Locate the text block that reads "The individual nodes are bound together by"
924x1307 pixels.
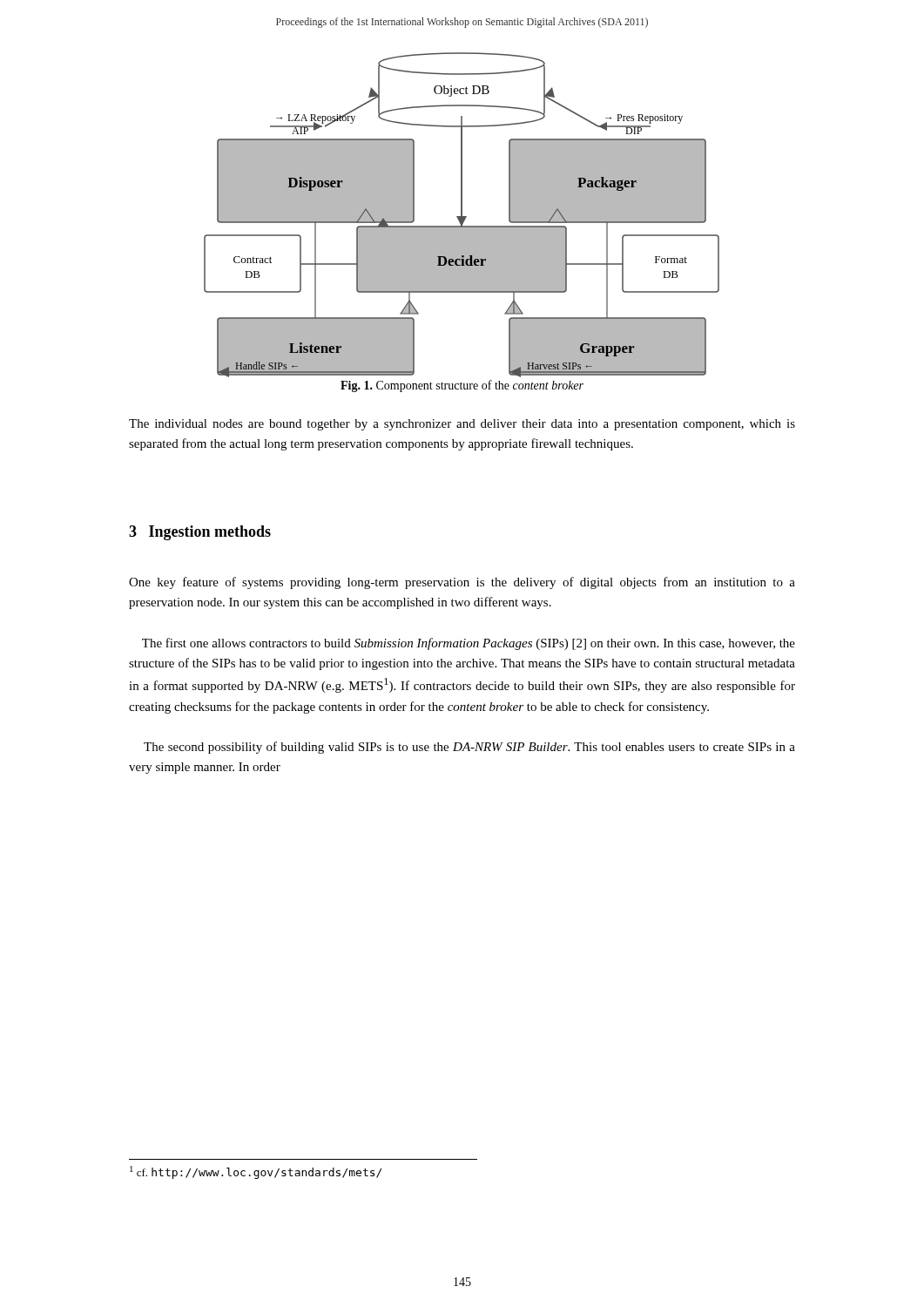point(462,434)
